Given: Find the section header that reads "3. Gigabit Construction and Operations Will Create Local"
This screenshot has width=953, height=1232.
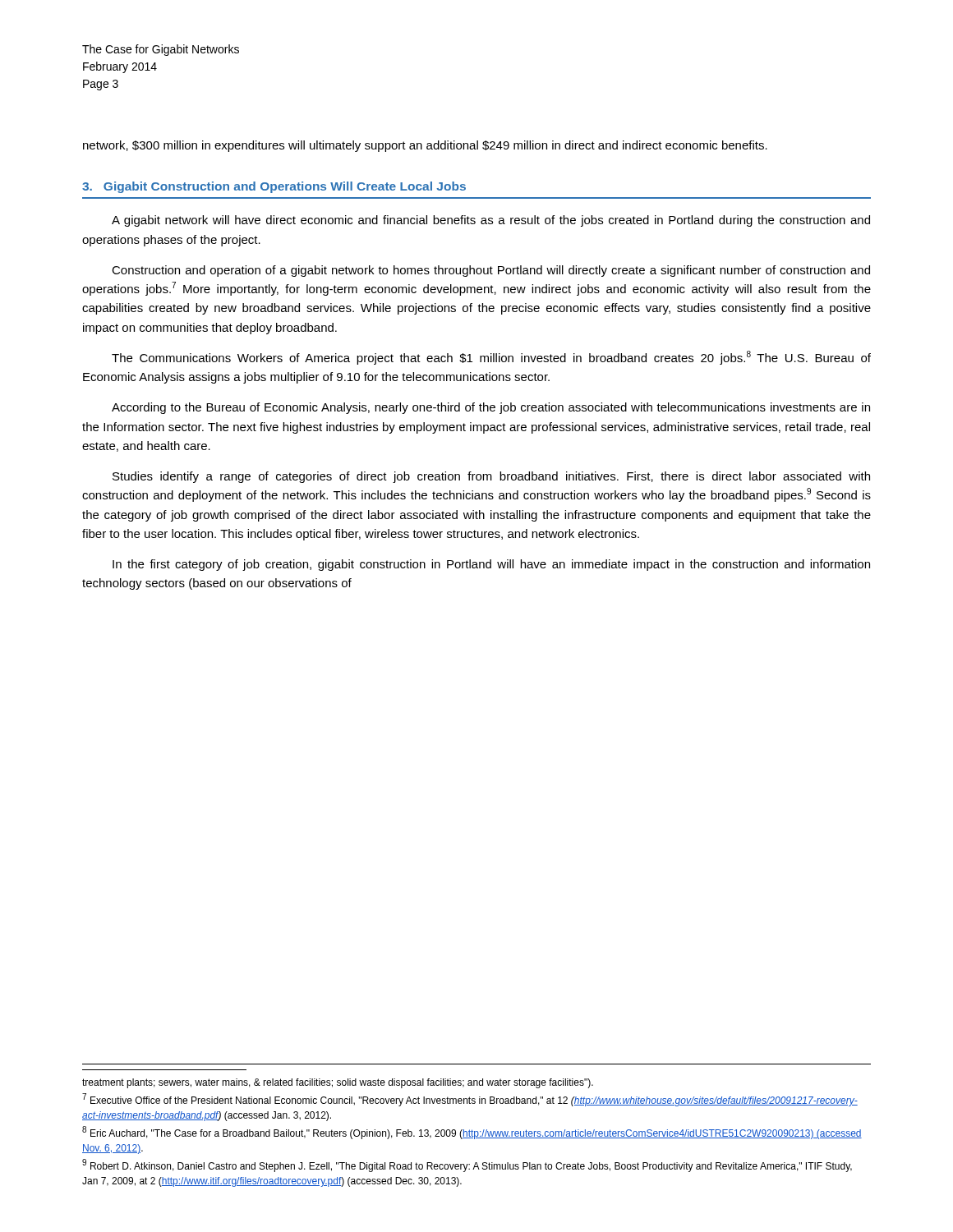Looking at the screenshot, I should [476, 189].
